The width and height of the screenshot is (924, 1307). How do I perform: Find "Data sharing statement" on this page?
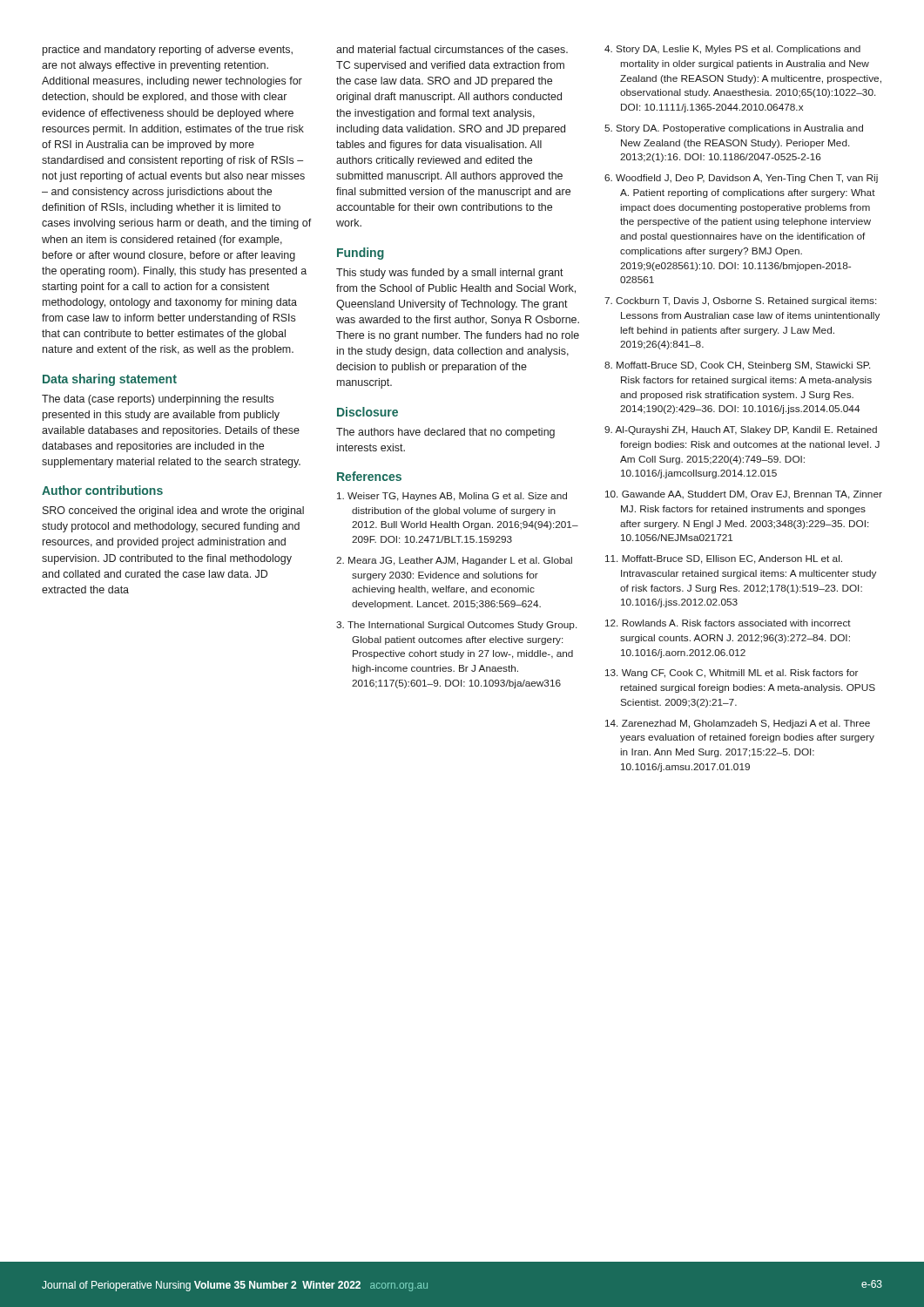(109, 379)
